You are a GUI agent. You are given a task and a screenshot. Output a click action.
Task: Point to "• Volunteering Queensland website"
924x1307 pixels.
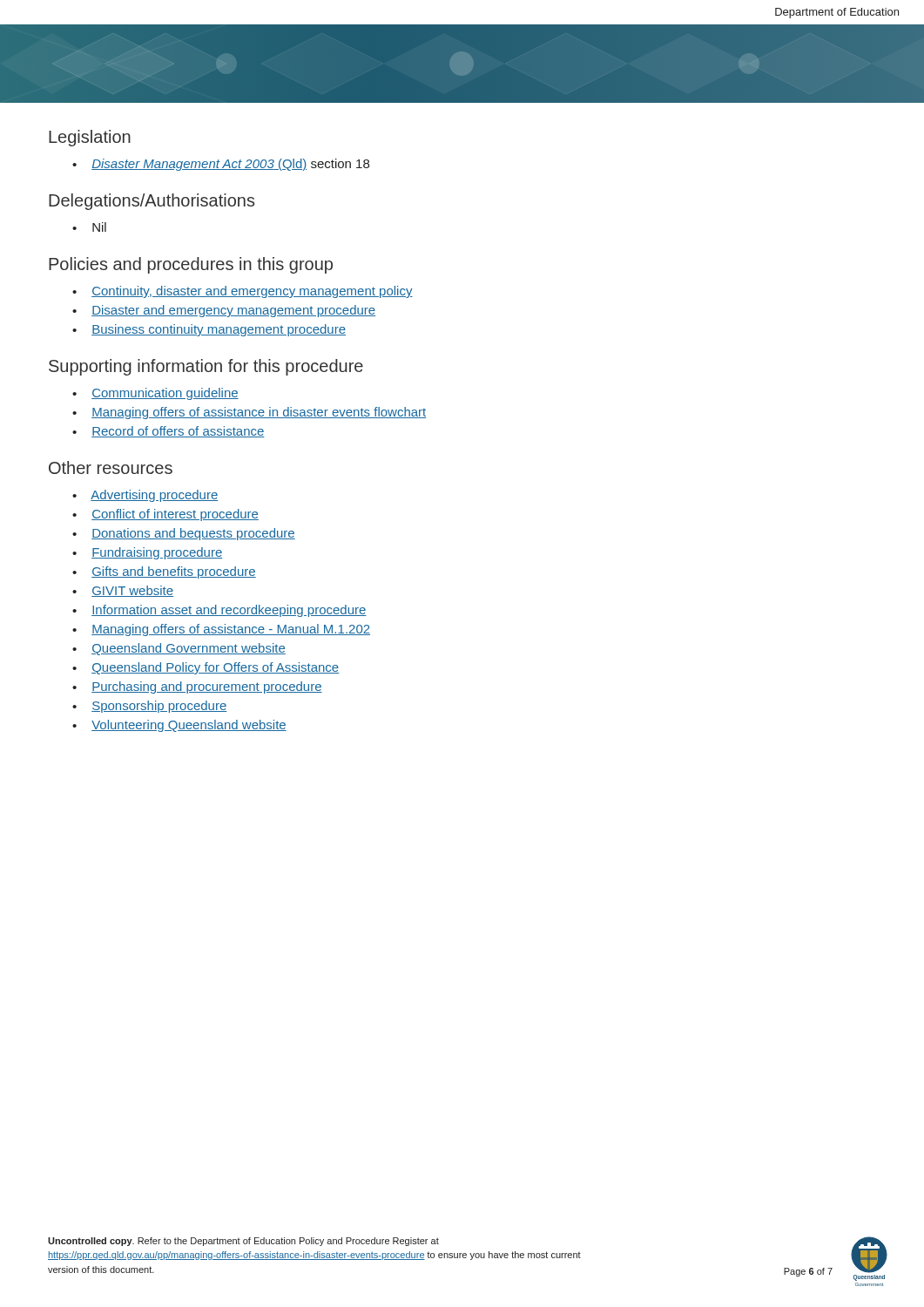click(179, 725)
